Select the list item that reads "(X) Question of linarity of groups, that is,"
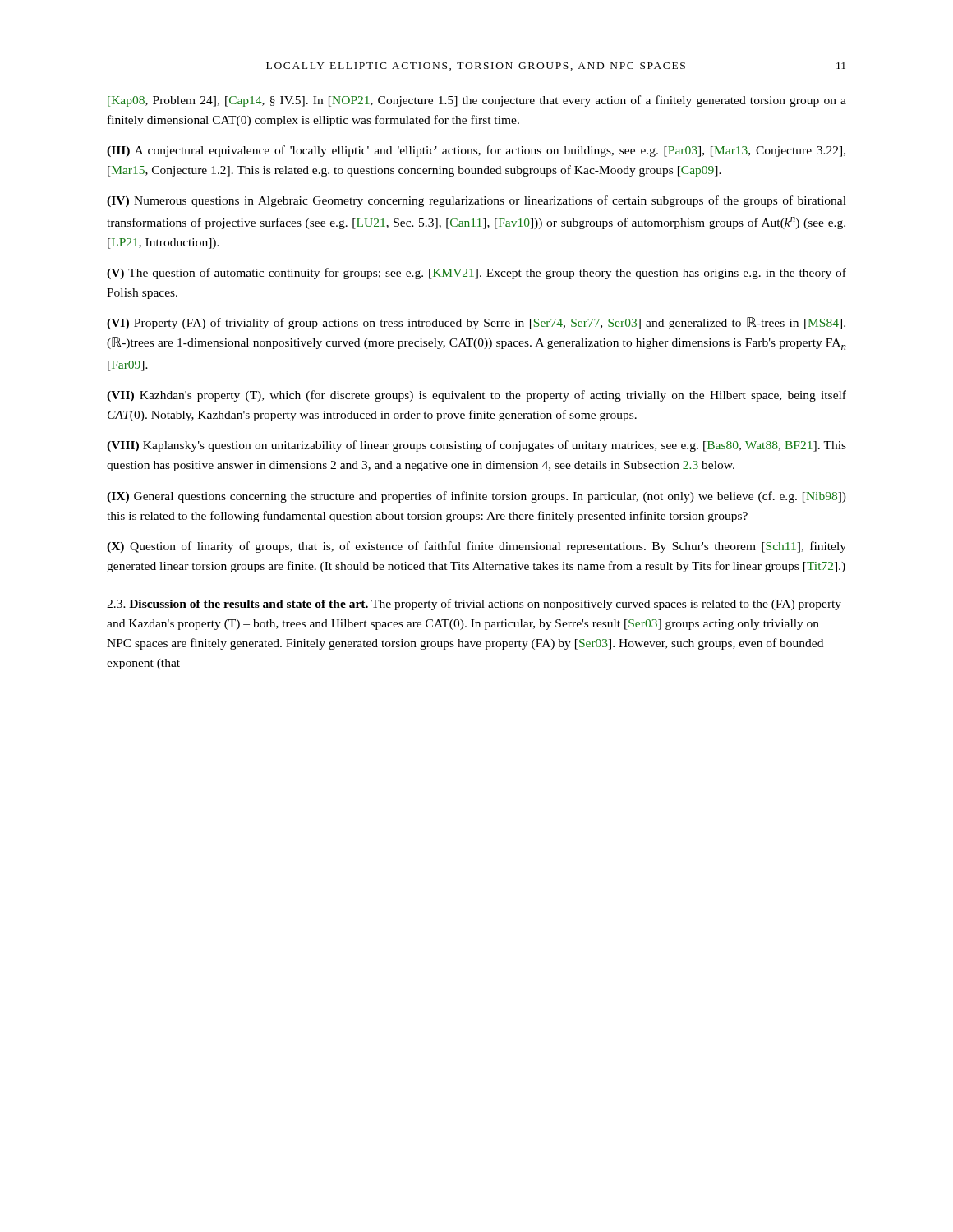Viewport: 953px width, 1232px height. [x=476, y=555]
